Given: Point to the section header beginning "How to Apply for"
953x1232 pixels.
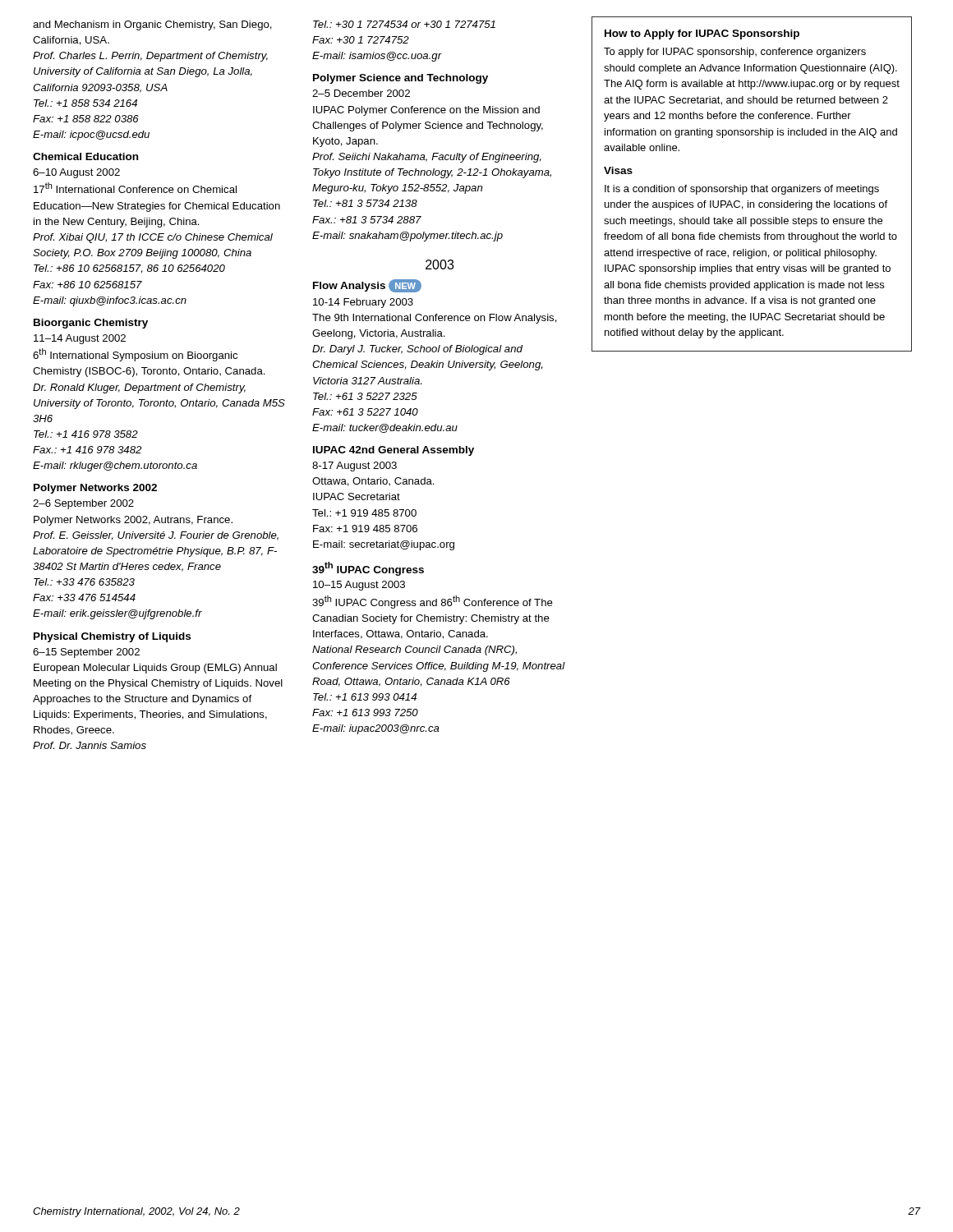Looking at the screenshot, I should click(702, 33).
